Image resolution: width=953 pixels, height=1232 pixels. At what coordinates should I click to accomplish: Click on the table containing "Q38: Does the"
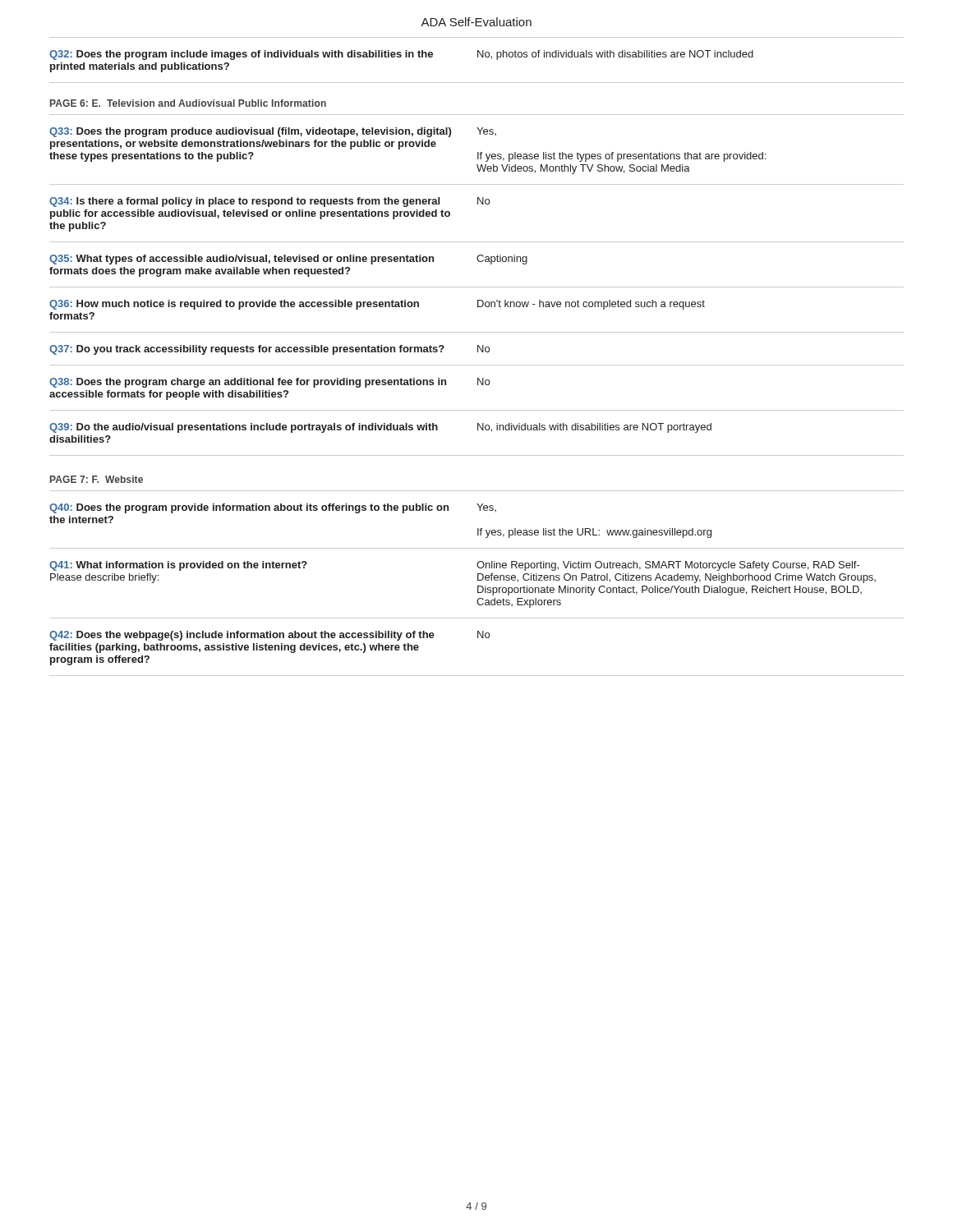click(x=476, y=285)
